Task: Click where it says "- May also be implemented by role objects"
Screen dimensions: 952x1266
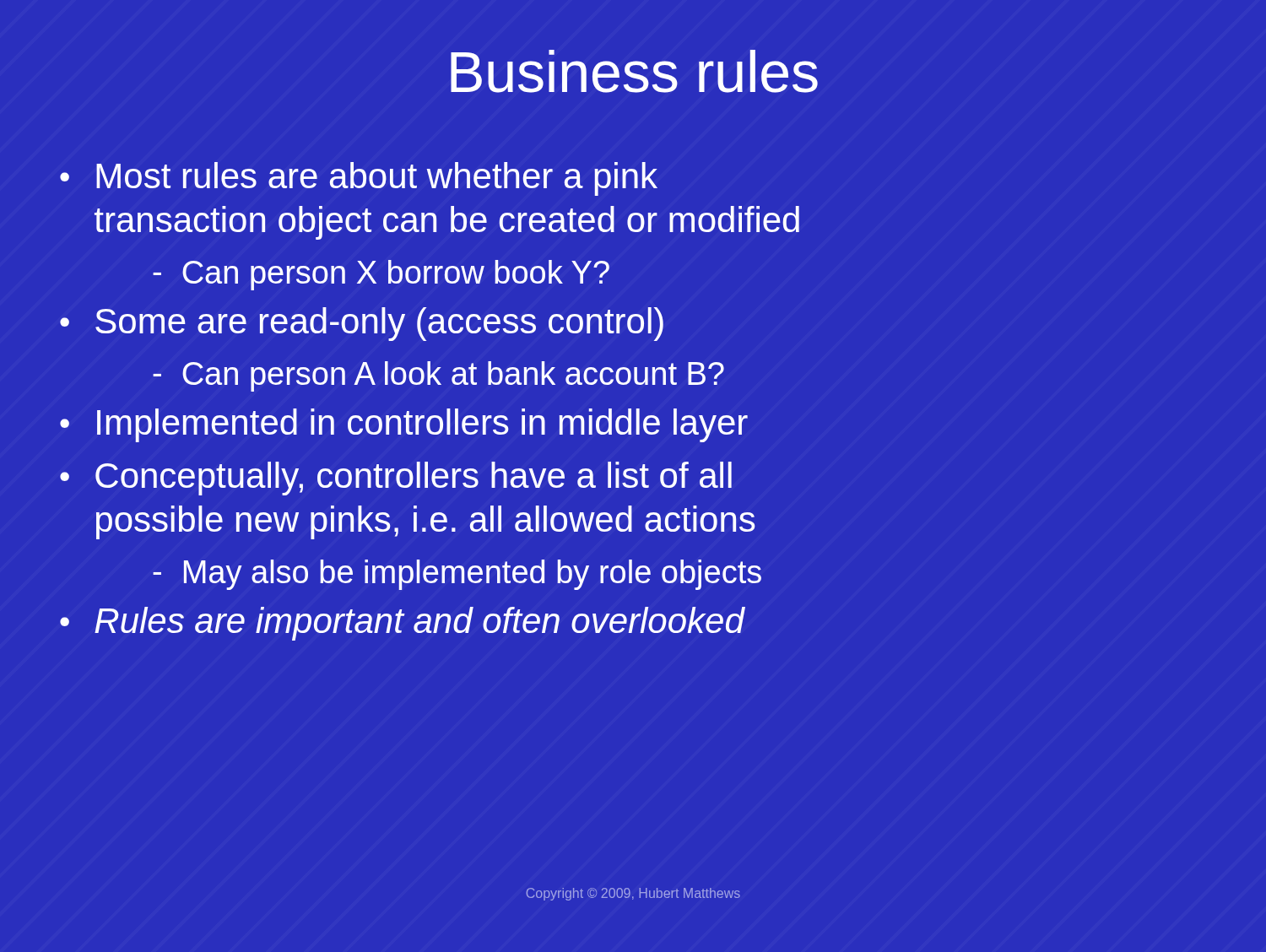Action: tap(679, 573)
